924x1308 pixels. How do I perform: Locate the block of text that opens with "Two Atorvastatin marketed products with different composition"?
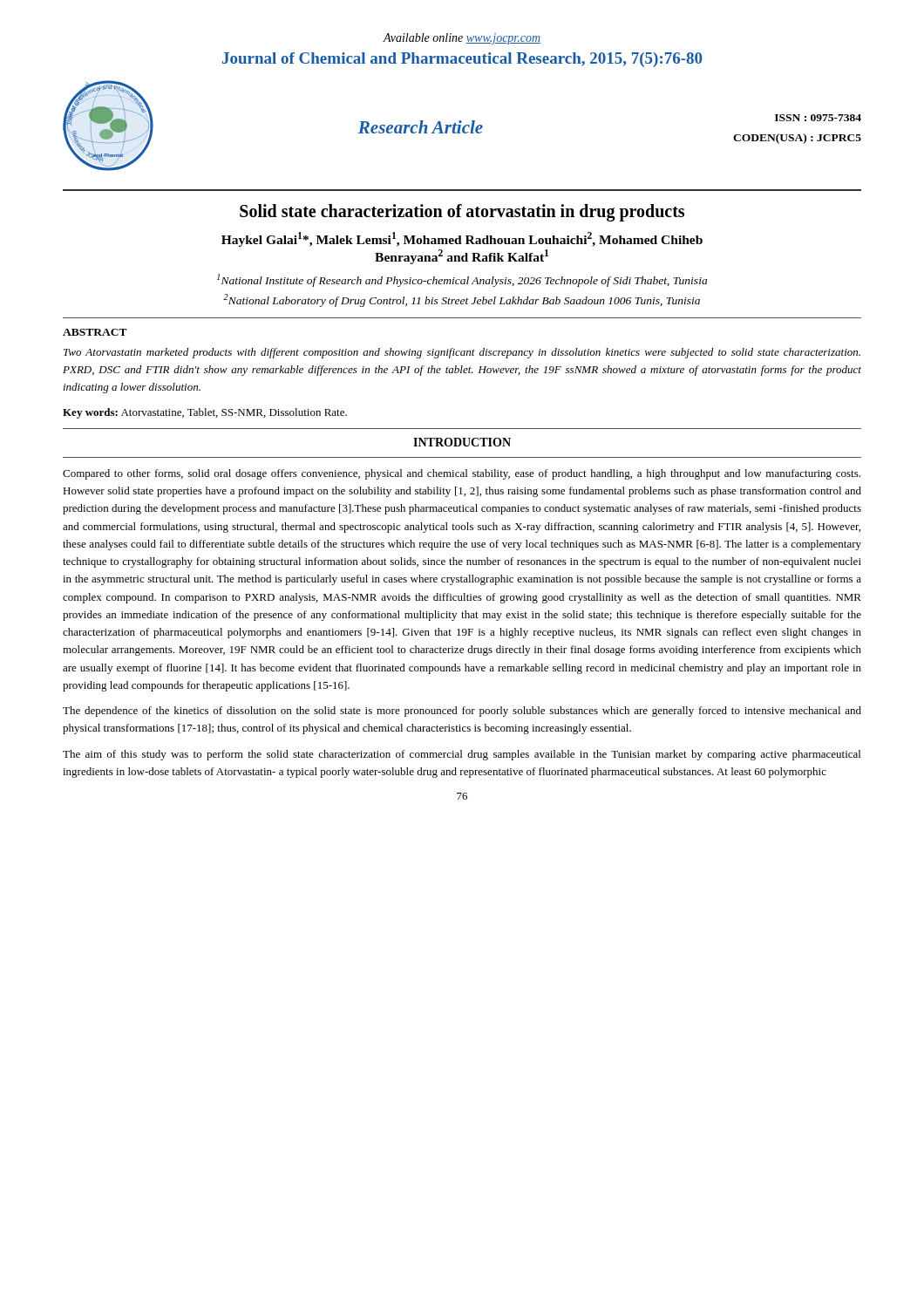[462, 370]
